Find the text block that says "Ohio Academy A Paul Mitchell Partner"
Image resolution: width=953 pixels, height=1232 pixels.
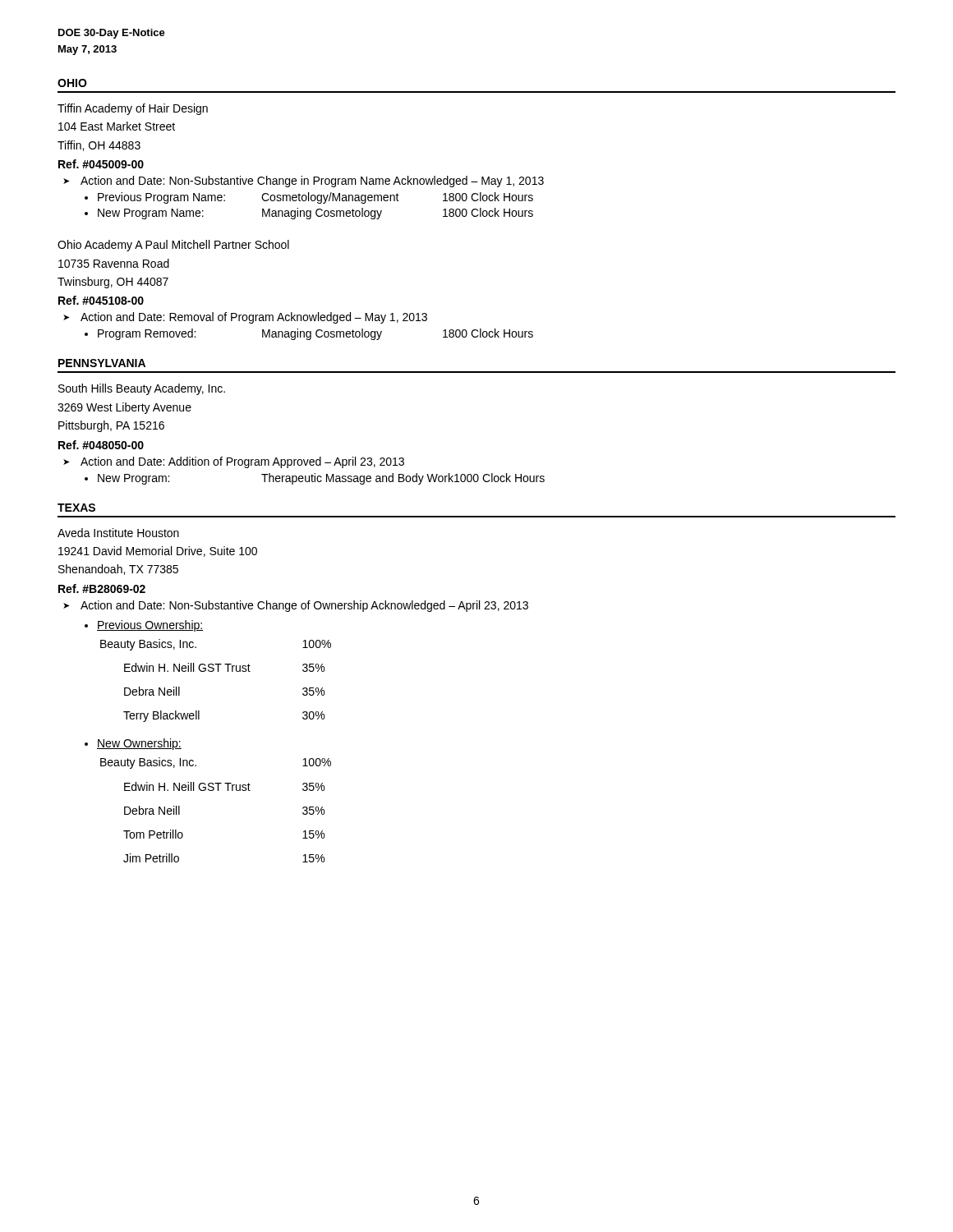(174, 263)
